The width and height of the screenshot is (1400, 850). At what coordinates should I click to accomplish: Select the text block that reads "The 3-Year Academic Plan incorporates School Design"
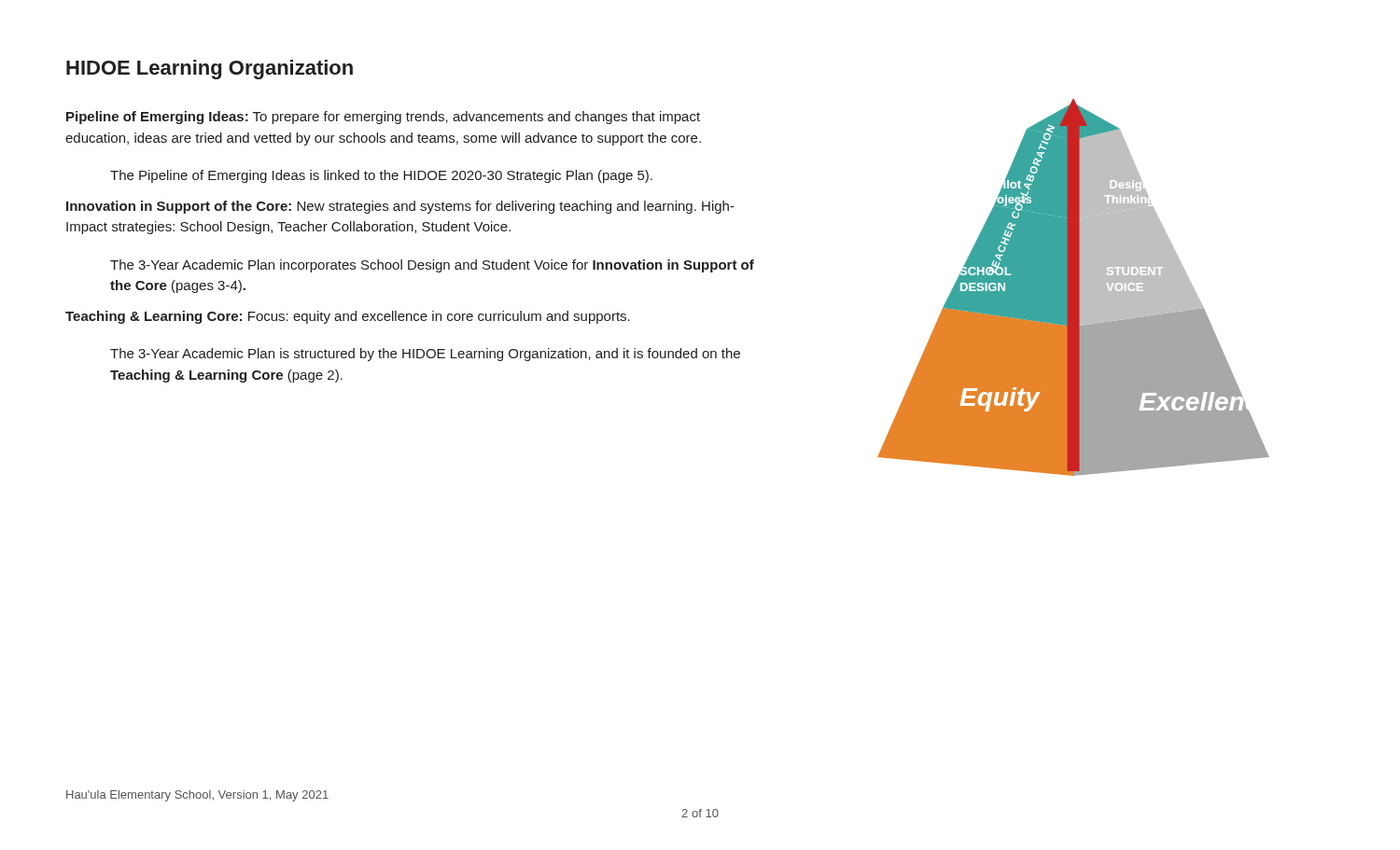click(432, 275)
